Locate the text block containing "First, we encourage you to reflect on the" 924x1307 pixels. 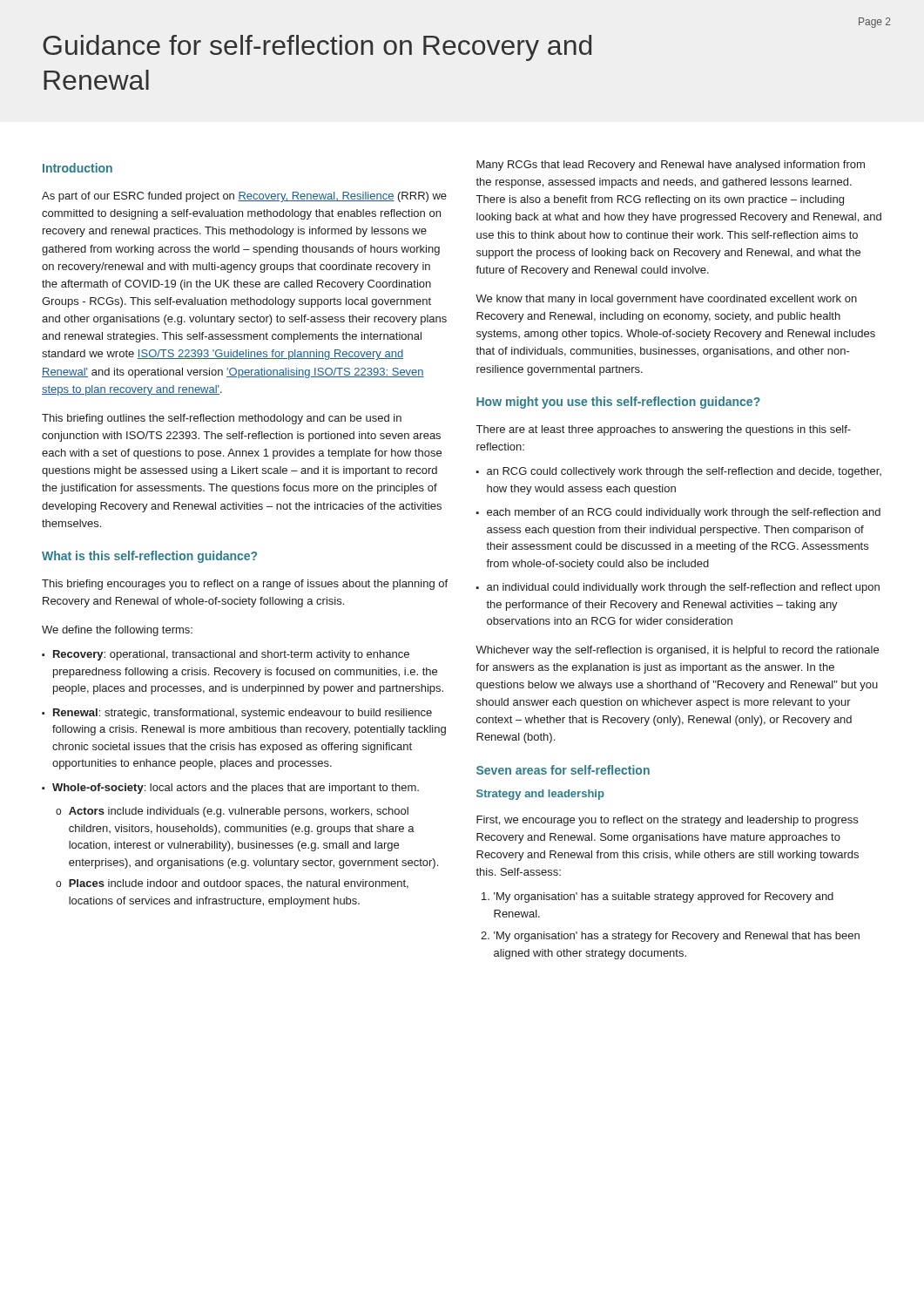[679, 846]
